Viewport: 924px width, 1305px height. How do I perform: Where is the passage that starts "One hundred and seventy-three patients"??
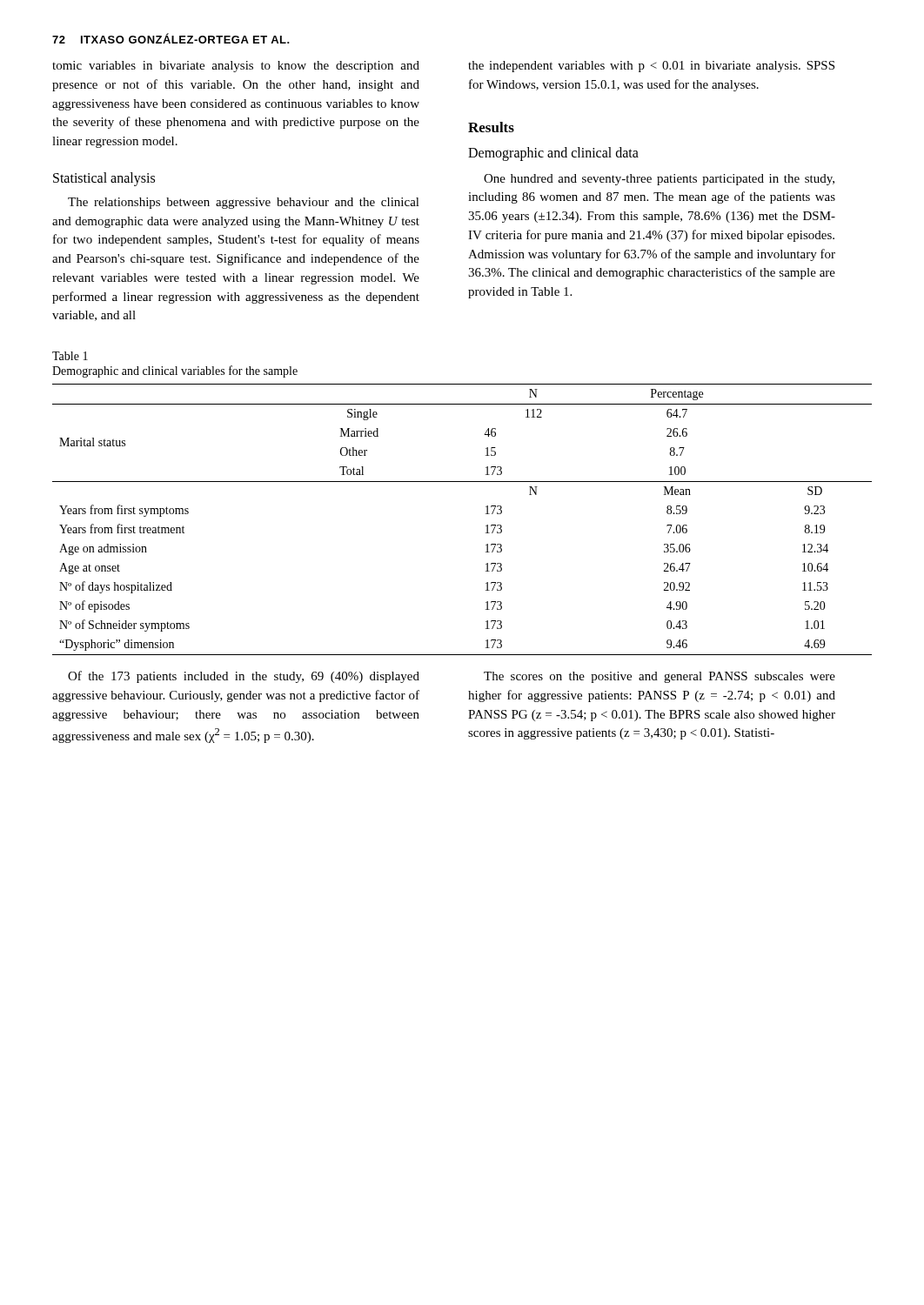point(652,235)
